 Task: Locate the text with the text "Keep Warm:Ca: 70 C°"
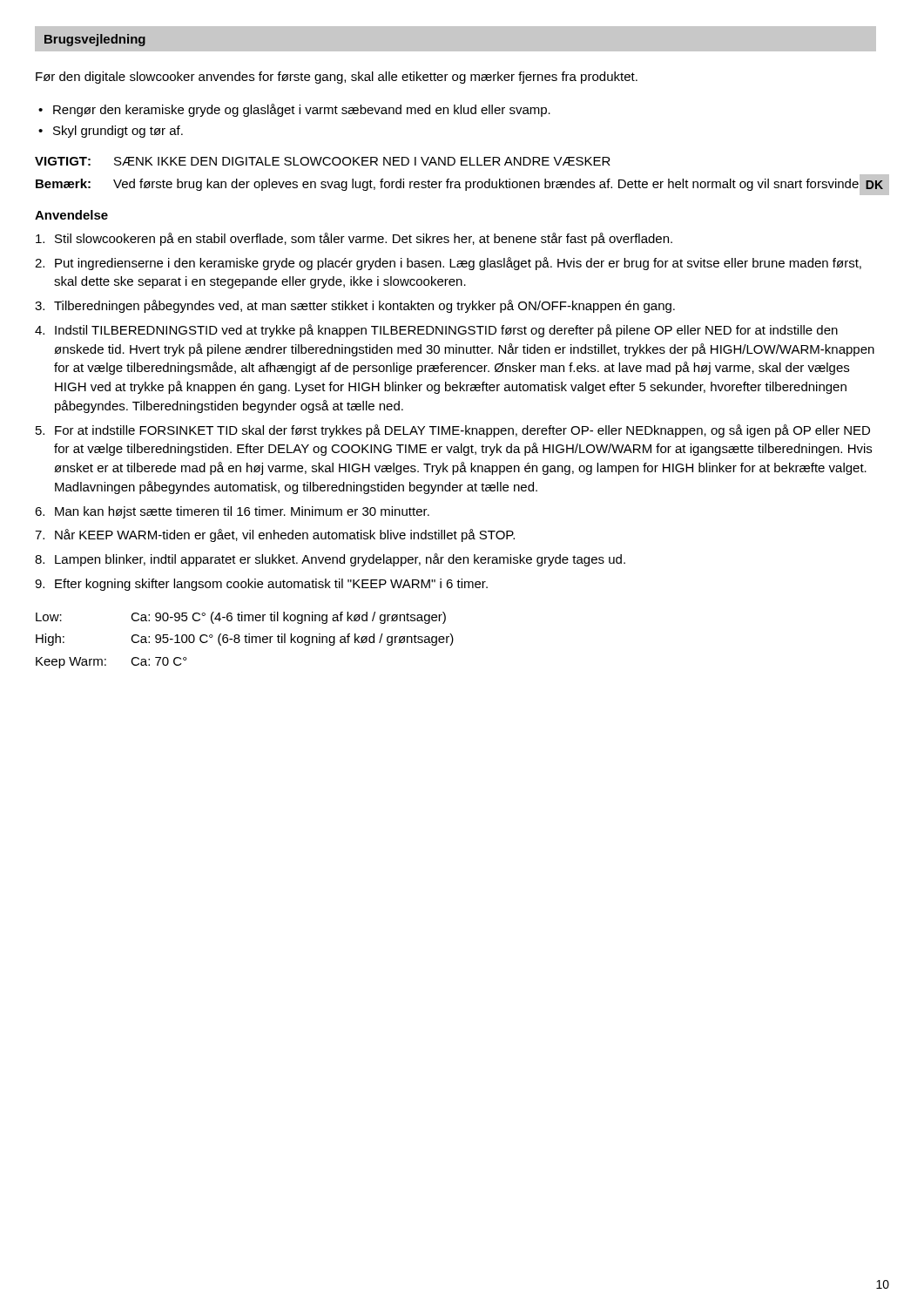(79, 663)
